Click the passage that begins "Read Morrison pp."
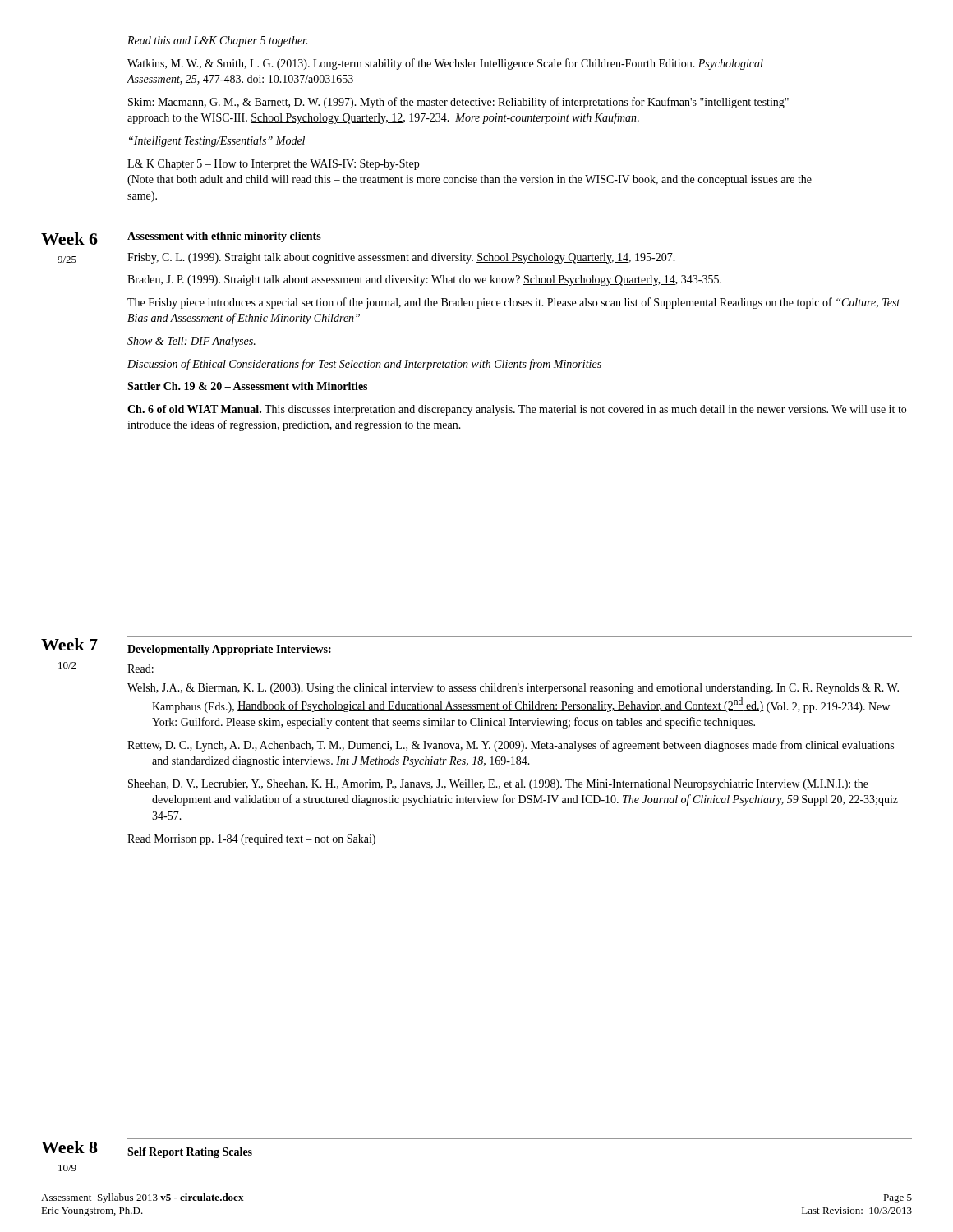Viewport: 953px width, 1232px height. pos(252,839)
